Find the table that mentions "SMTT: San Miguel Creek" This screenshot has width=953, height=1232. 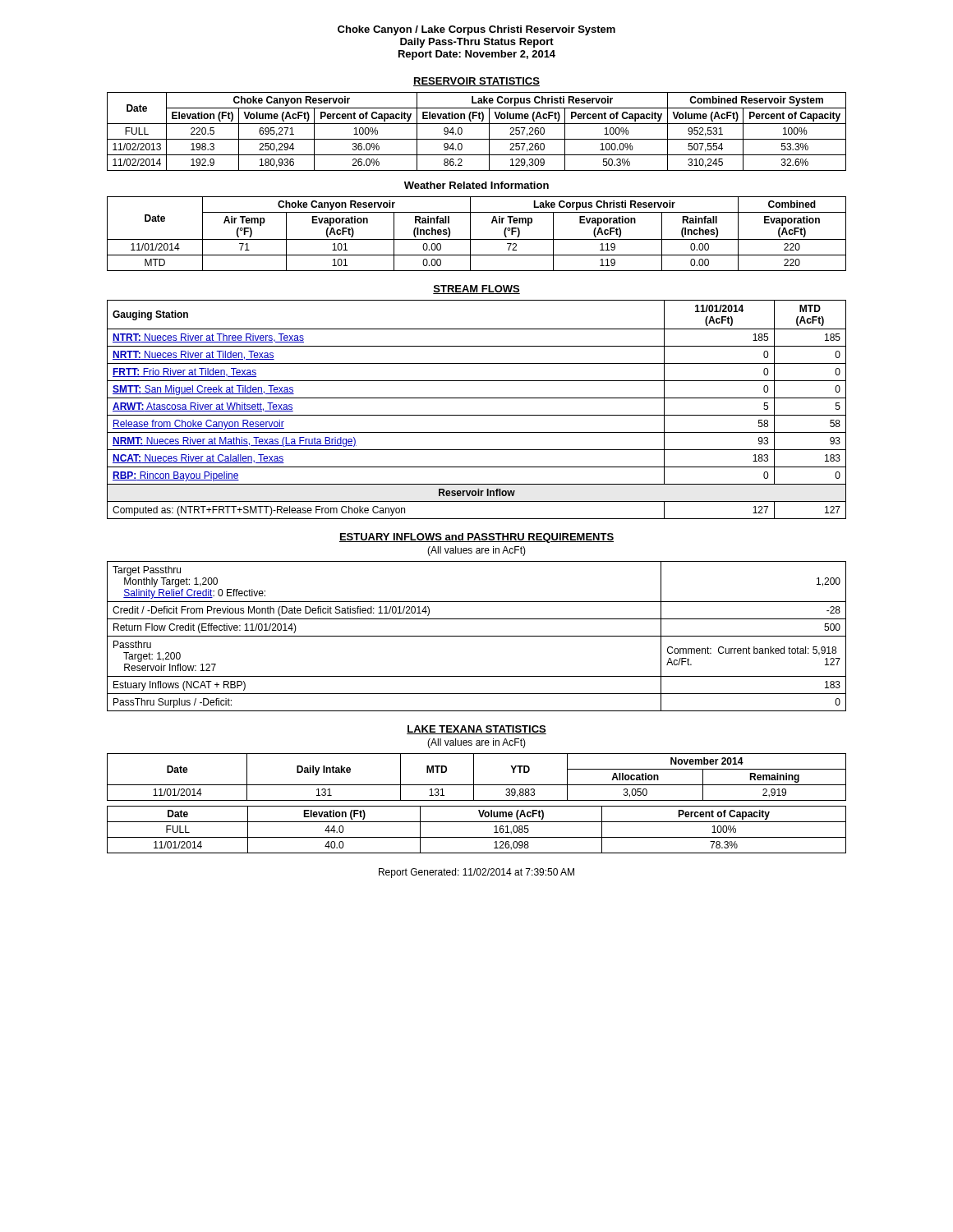tap(476, 409)
